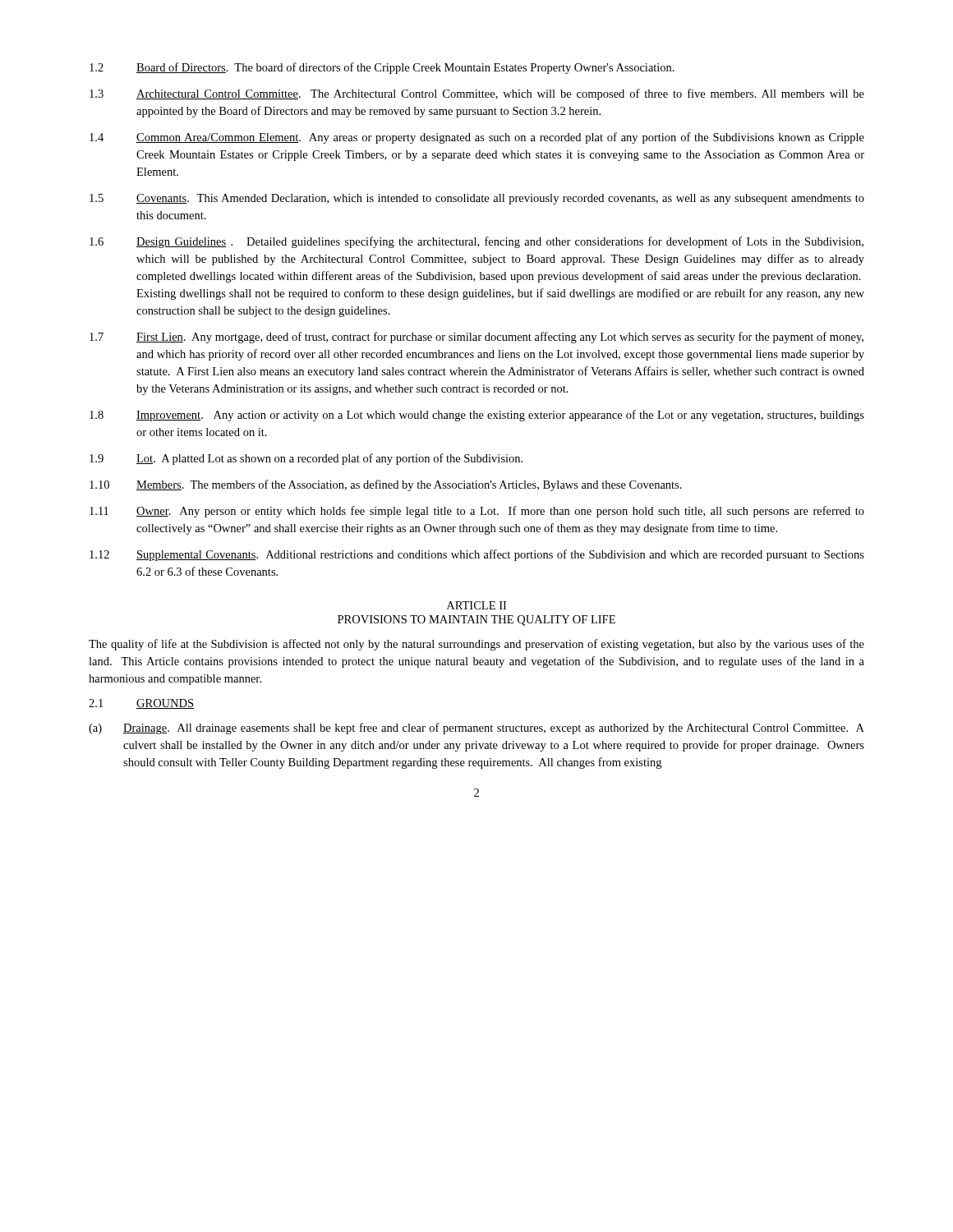Image resolution: width=953 pixels, height=1232 pixels.
Task: Click on the list item that reads "(a) Drainage. All drainage easements"
Action: click(476, 746)
